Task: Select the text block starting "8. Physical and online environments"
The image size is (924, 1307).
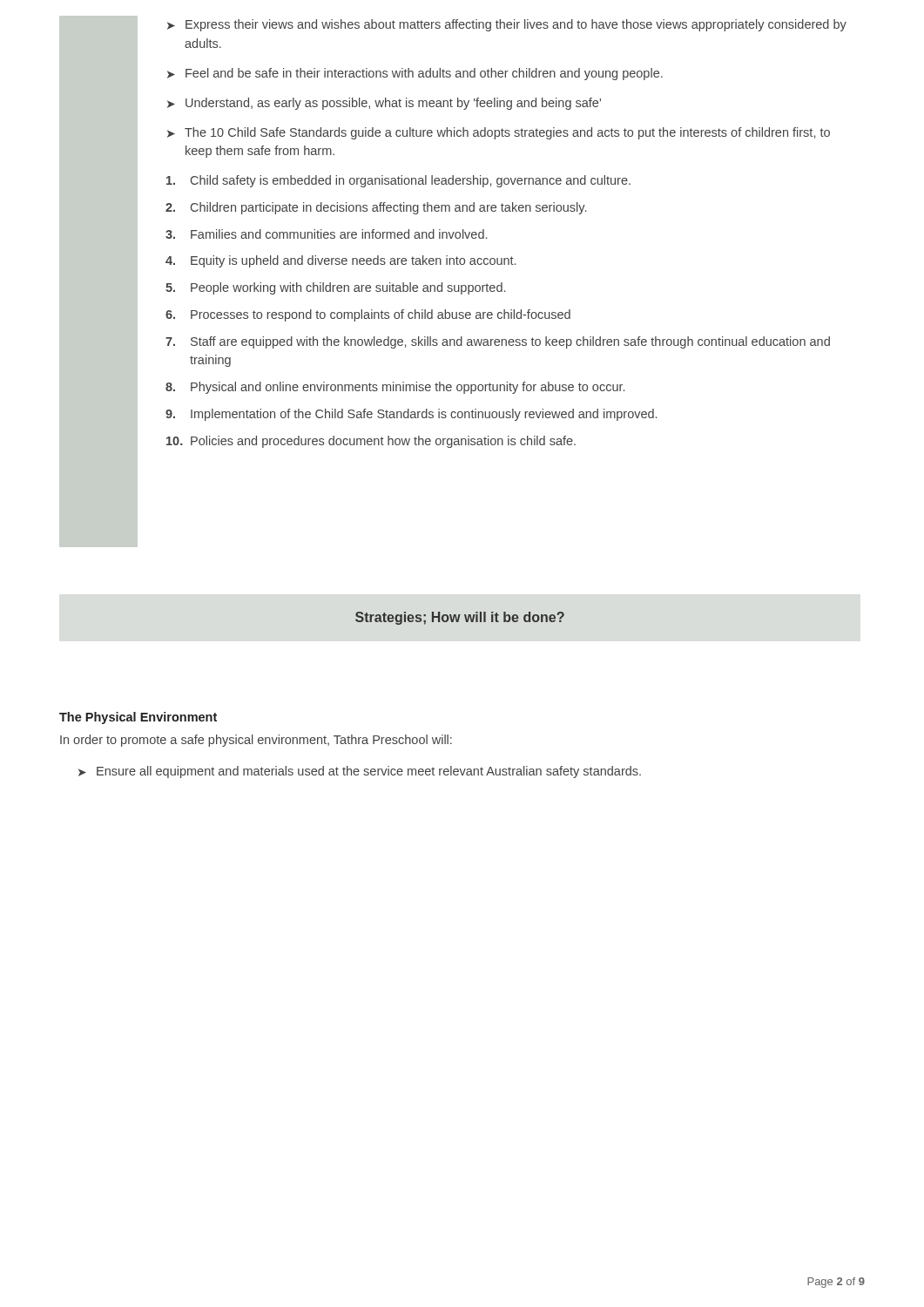Action: click(x=509, y=388)
